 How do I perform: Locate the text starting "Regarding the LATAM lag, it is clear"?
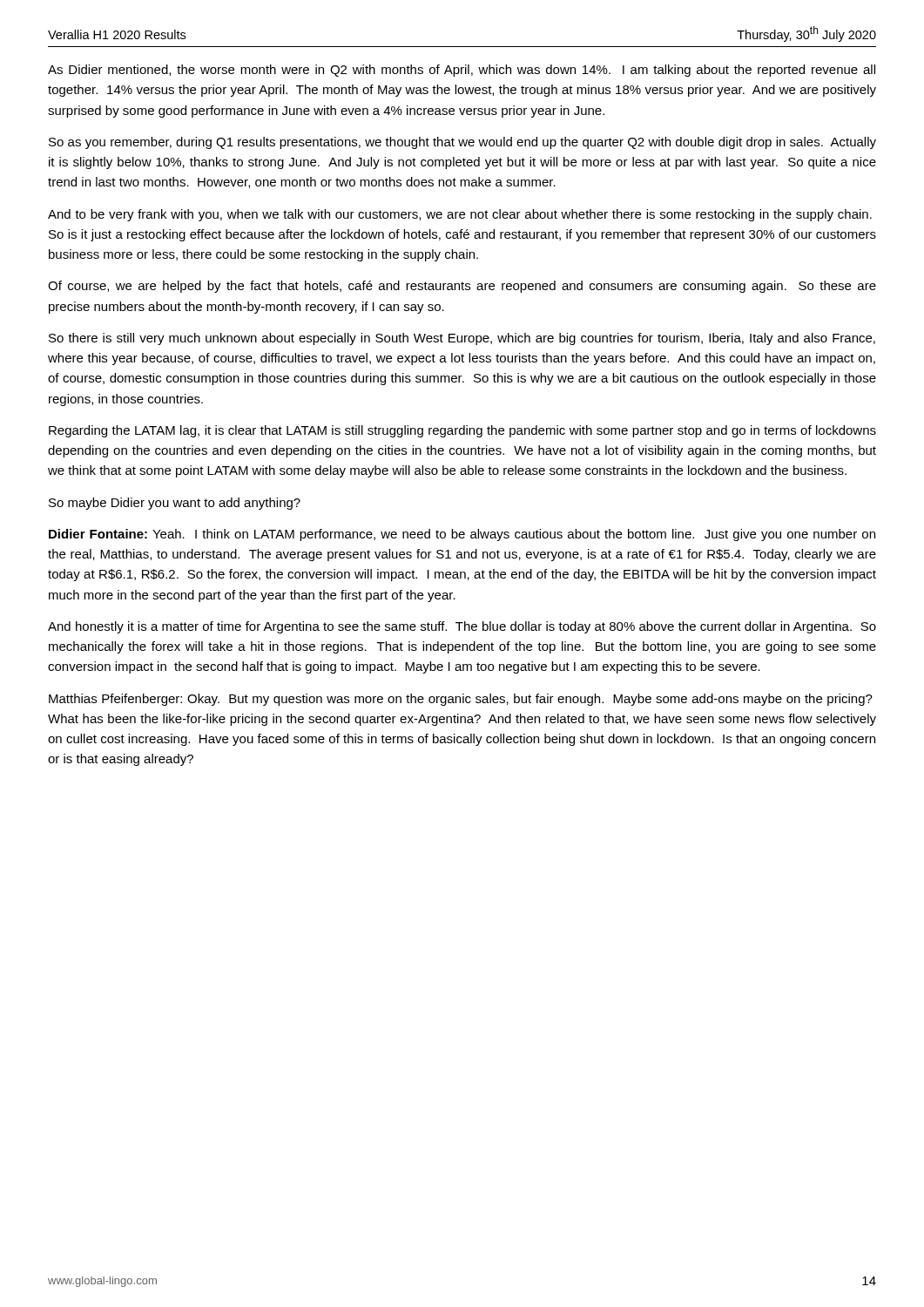[462, 450]
